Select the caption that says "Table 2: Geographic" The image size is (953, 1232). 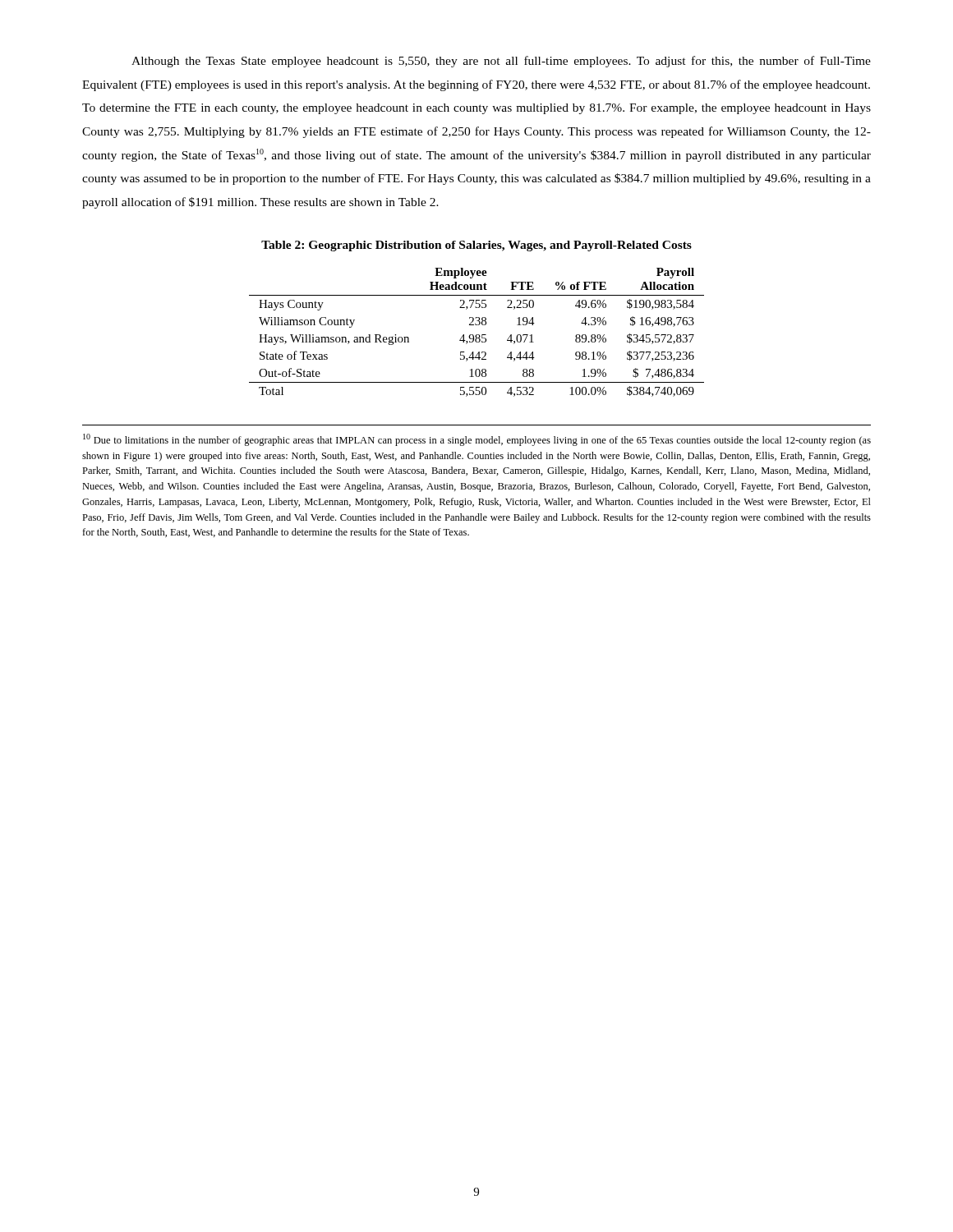pyautogui.click(x=476, y=245)
